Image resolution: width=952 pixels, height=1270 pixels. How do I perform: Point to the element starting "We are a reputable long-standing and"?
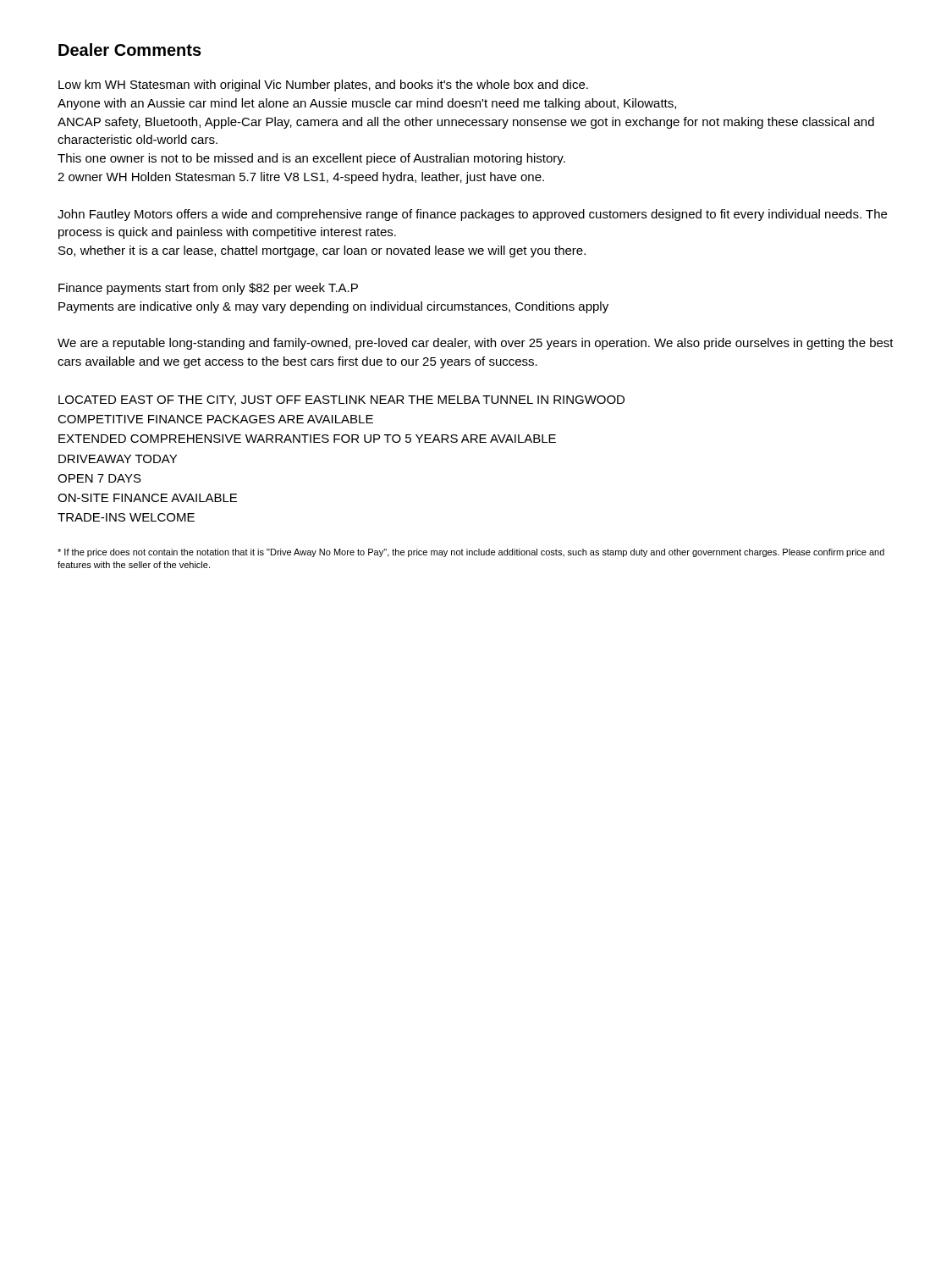pyautogui.click(x=475, y=352)
